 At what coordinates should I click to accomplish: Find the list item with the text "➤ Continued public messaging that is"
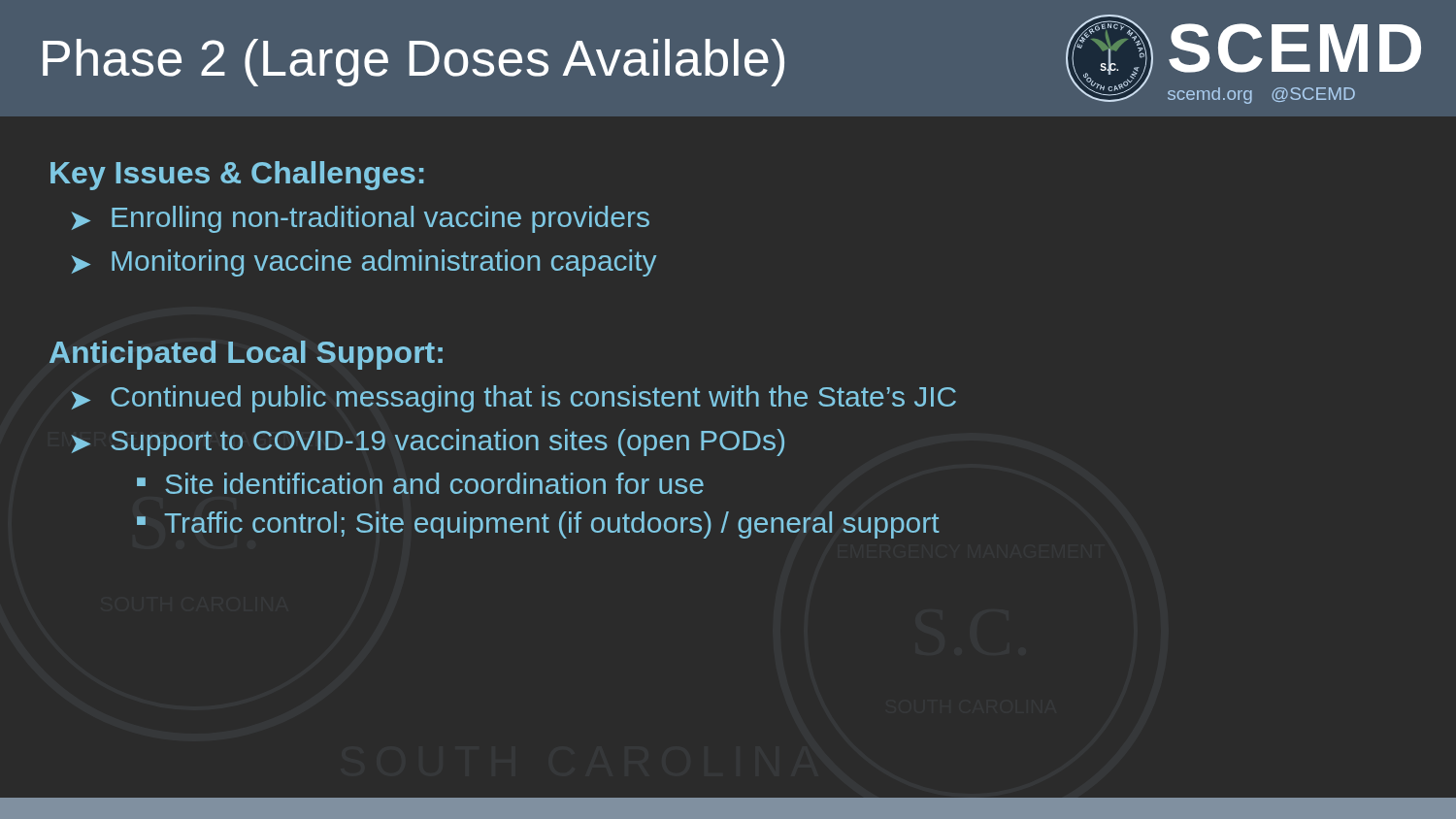pyautogui.click(x=513, y=399)
